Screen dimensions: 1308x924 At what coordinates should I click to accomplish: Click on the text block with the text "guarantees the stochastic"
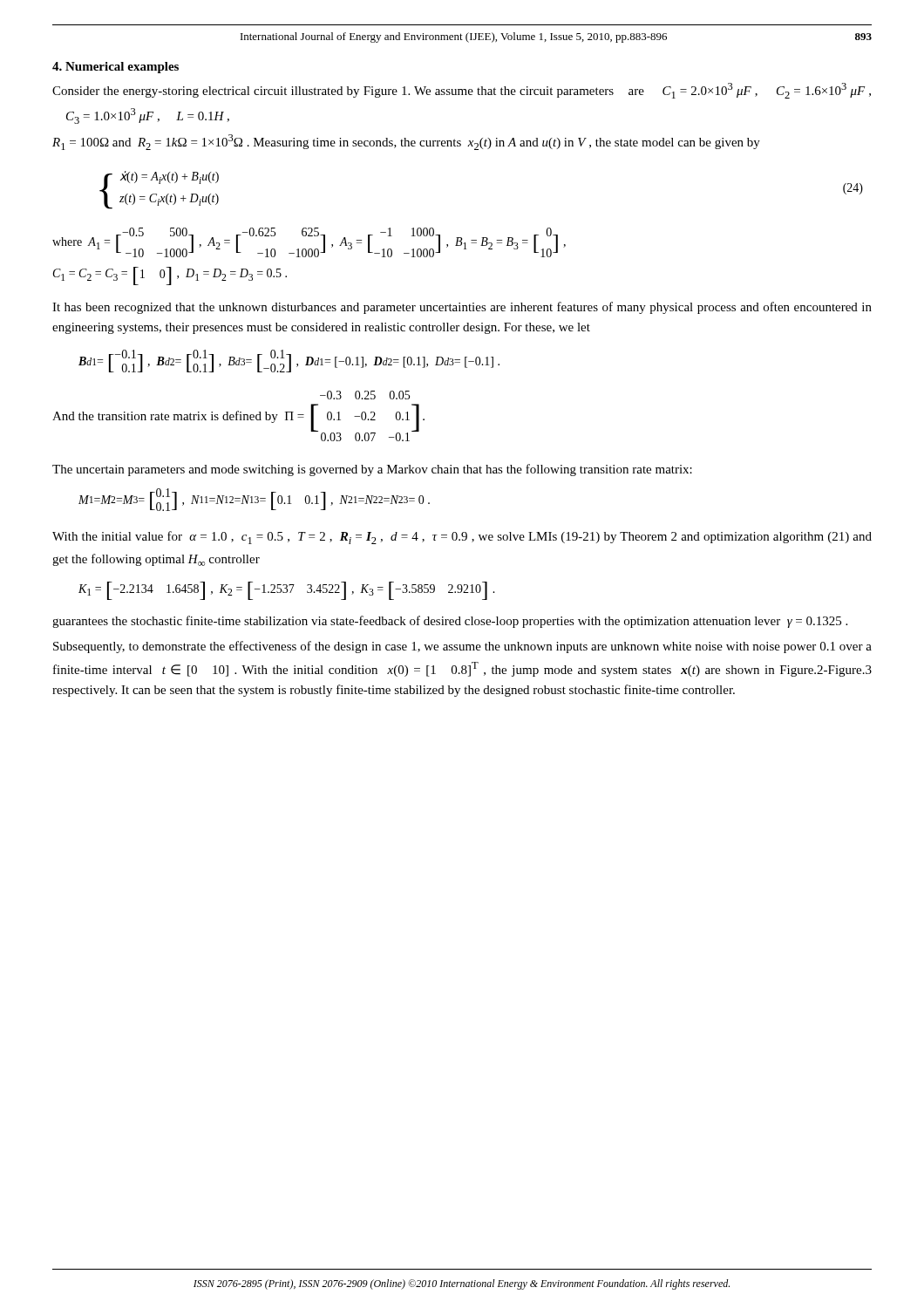coord(450,621)
